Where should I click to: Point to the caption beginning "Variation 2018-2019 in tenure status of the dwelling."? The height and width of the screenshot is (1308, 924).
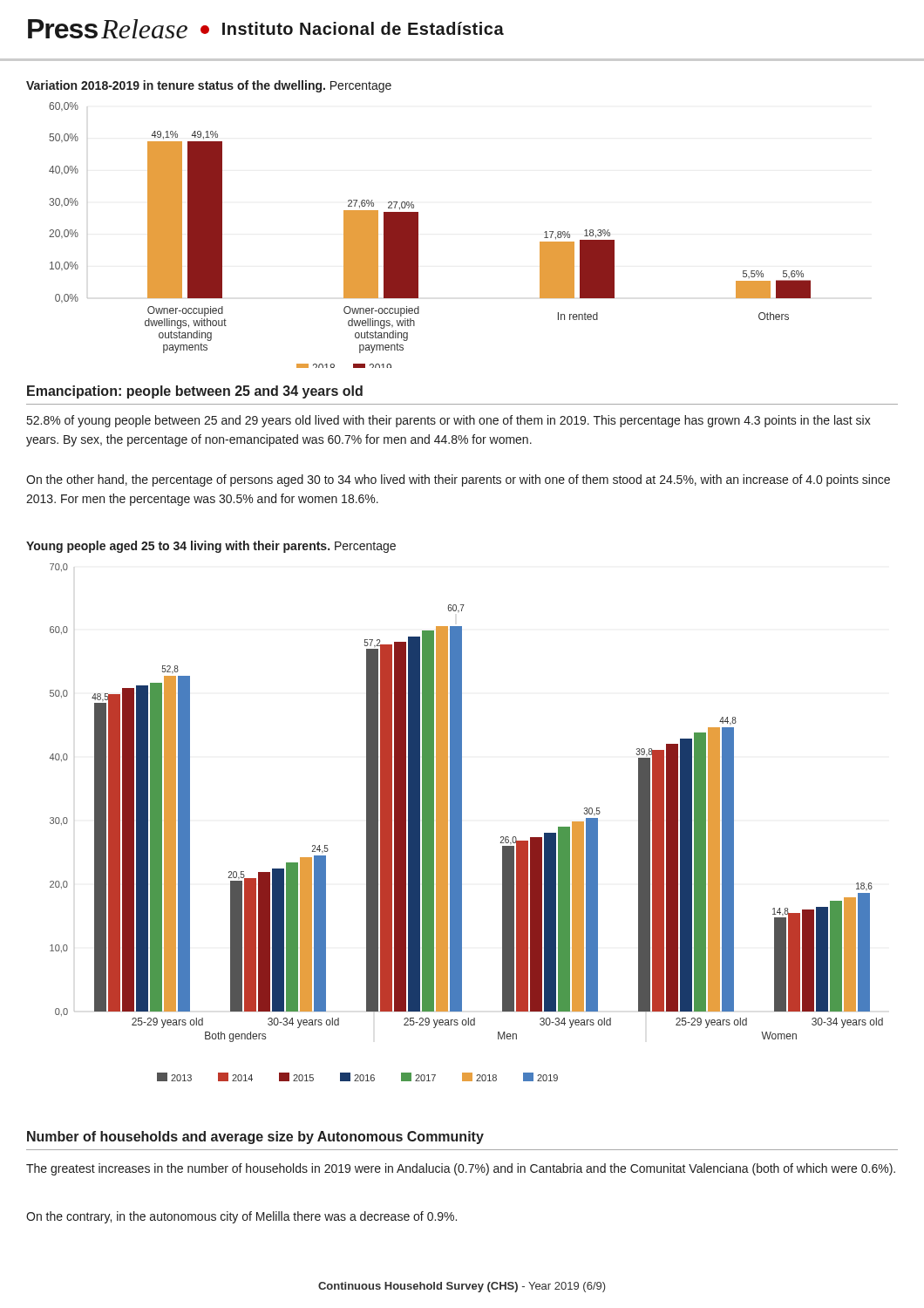tap(209, 85)
